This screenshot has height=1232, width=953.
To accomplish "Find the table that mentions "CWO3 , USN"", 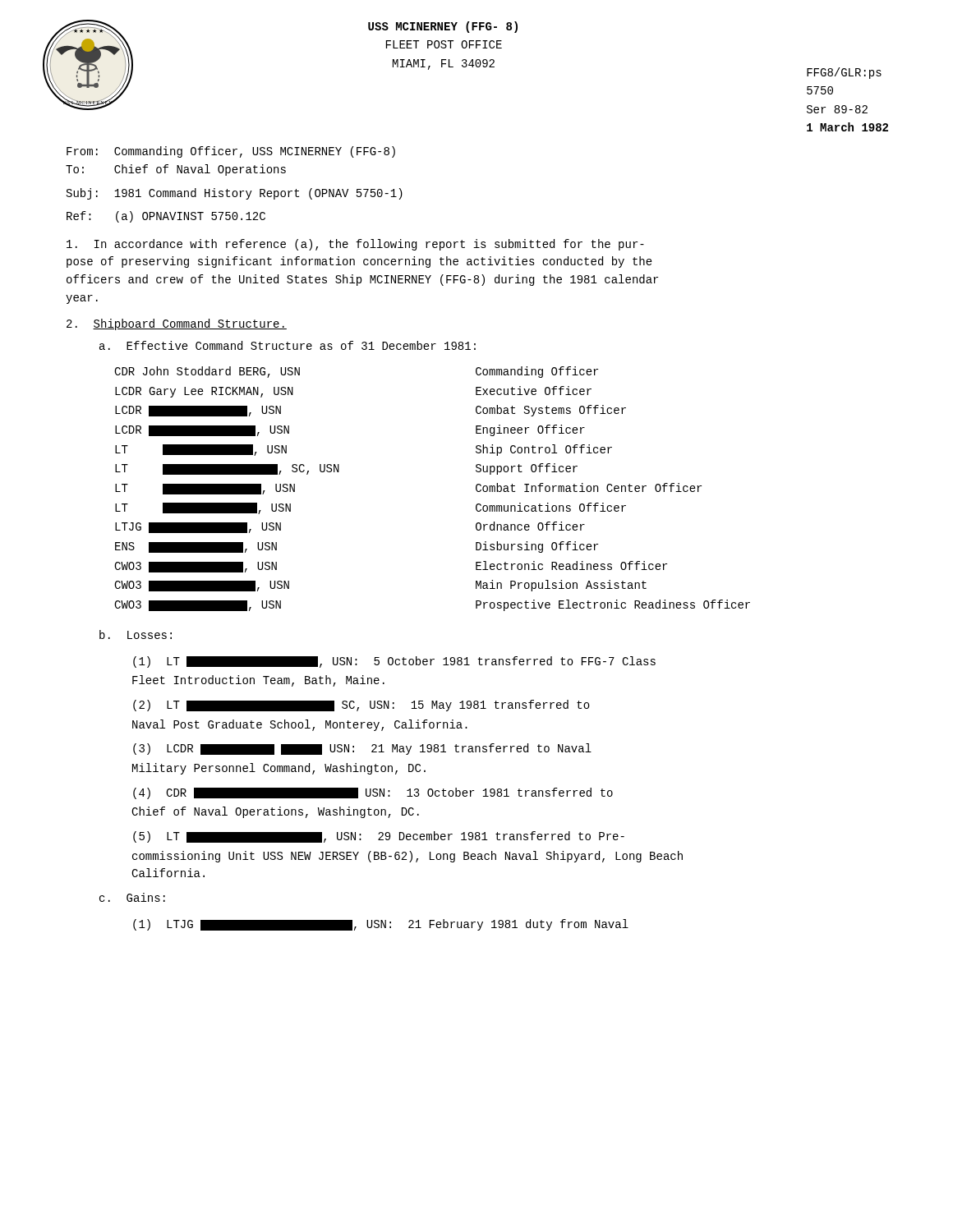I will tap(499, 489).
